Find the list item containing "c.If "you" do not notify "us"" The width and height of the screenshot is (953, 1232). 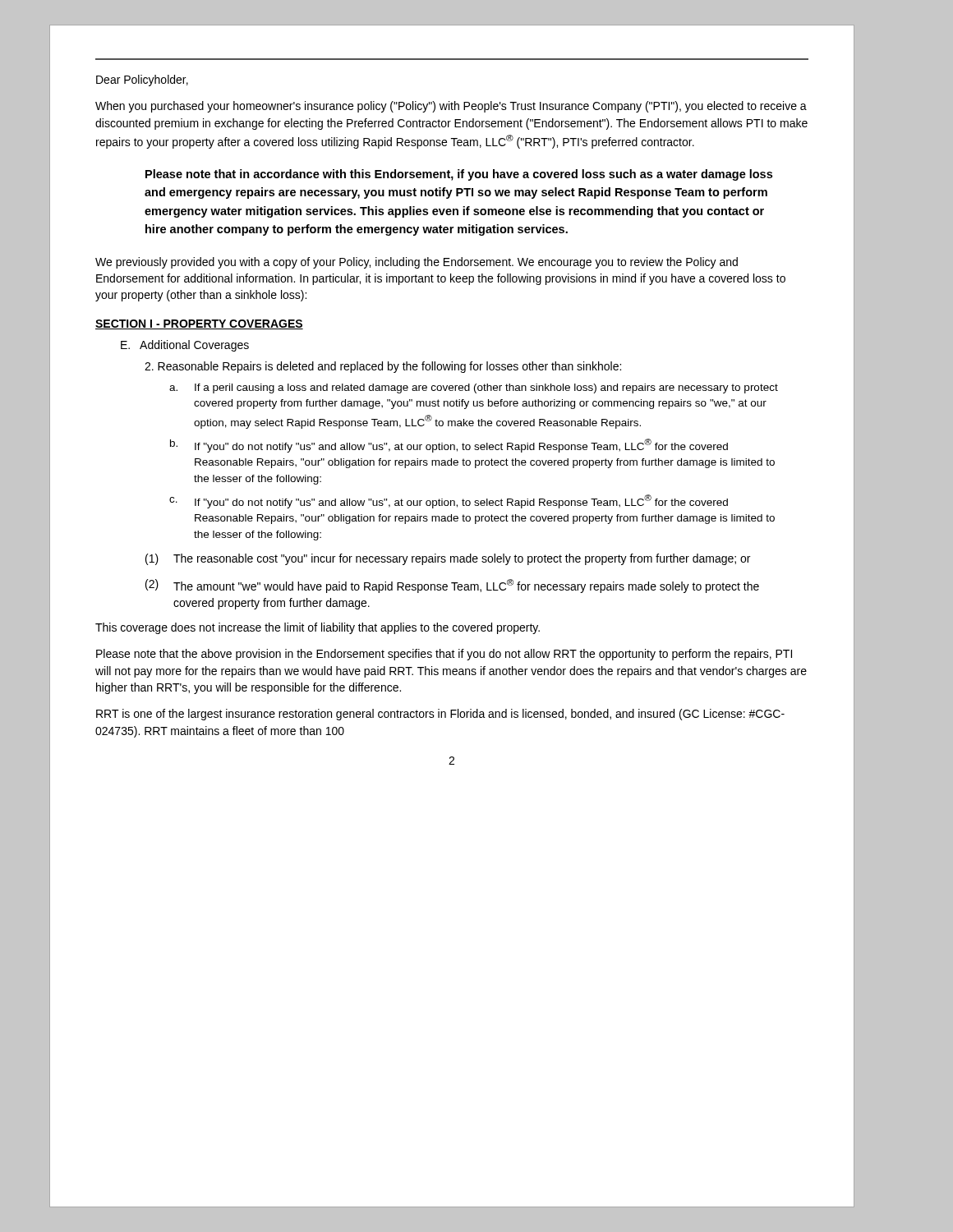[x=477, y=517]
